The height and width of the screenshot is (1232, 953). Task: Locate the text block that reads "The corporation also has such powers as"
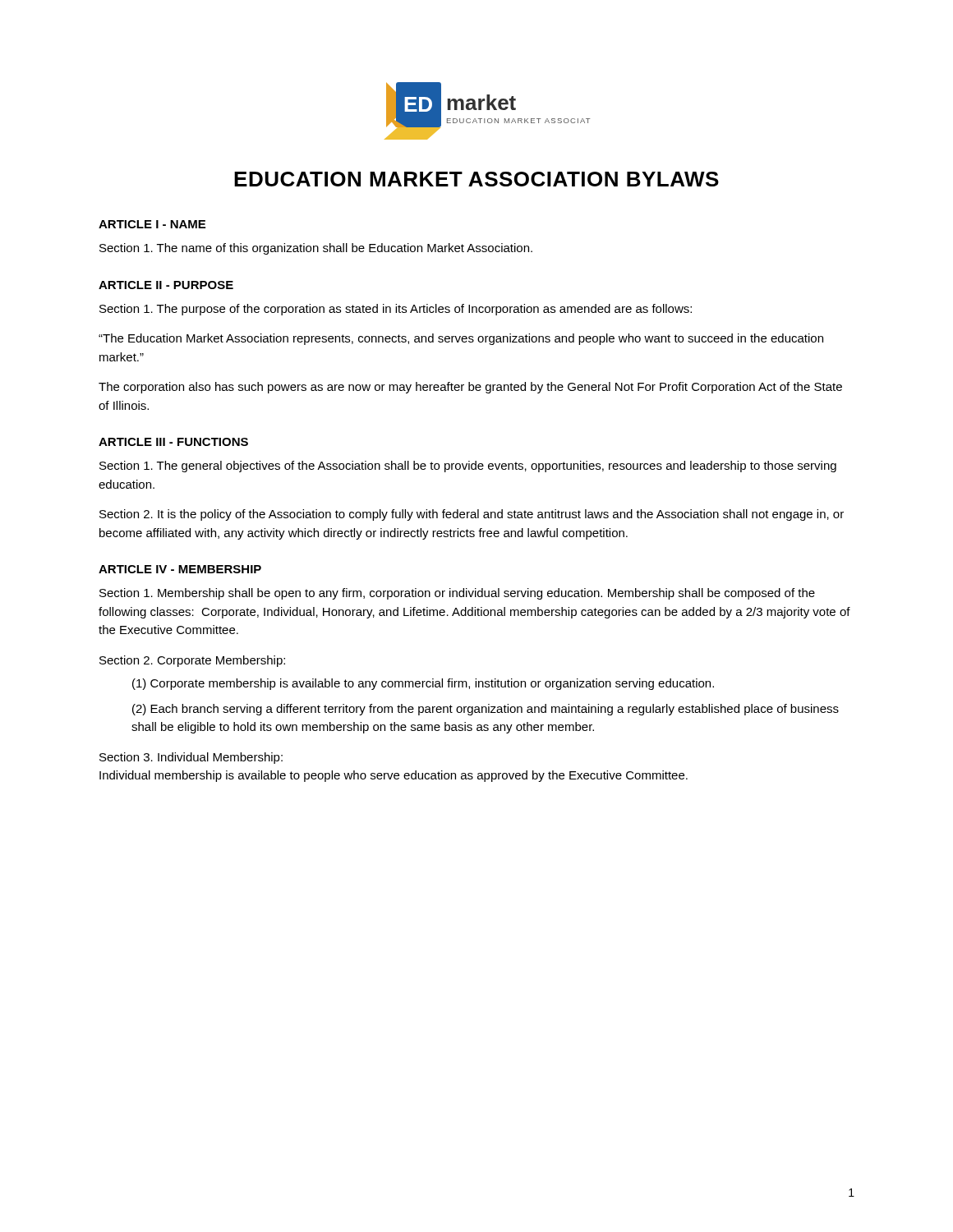pos(470,396)
